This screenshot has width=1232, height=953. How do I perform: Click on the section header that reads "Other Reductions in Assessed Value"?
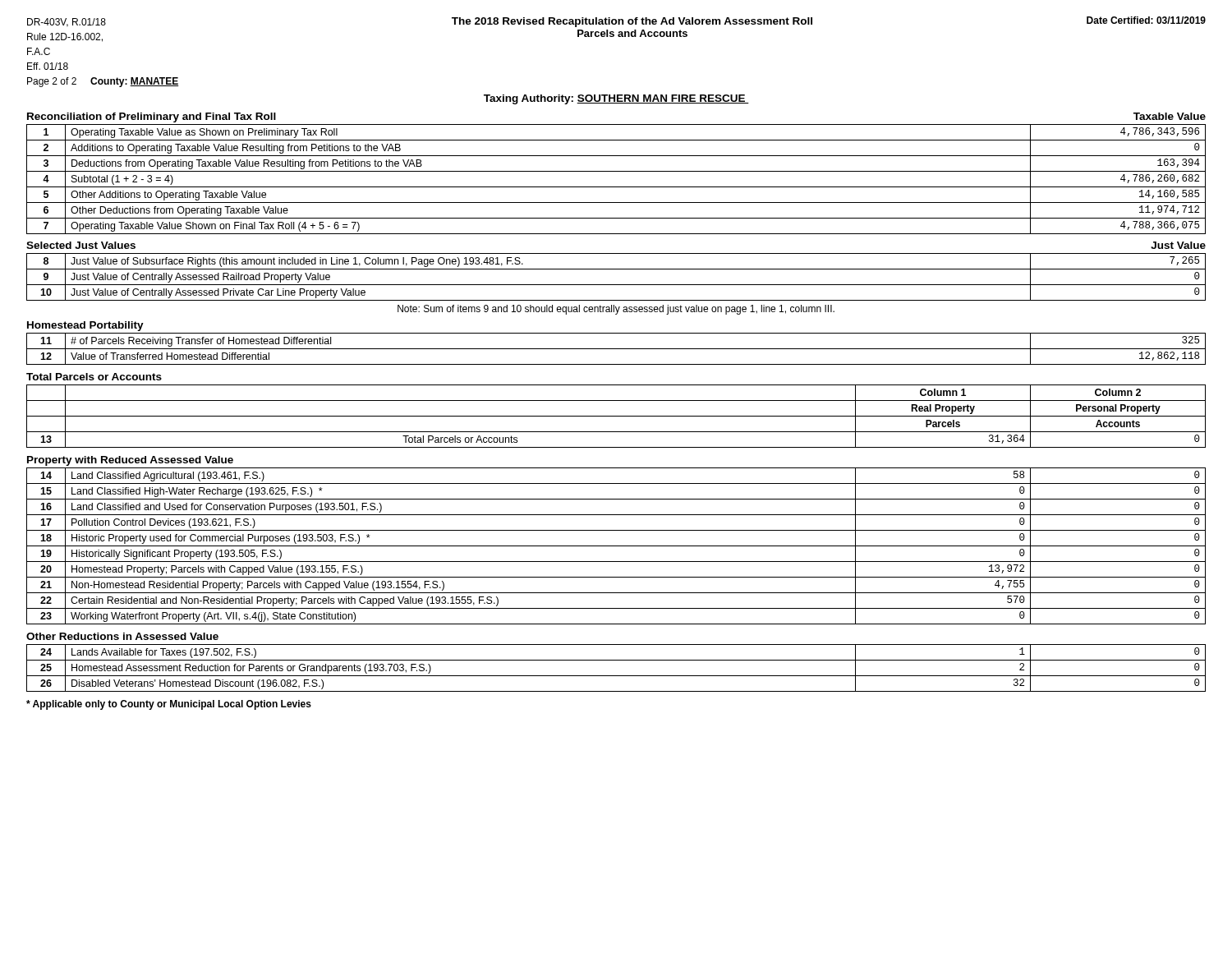point(123,636)
